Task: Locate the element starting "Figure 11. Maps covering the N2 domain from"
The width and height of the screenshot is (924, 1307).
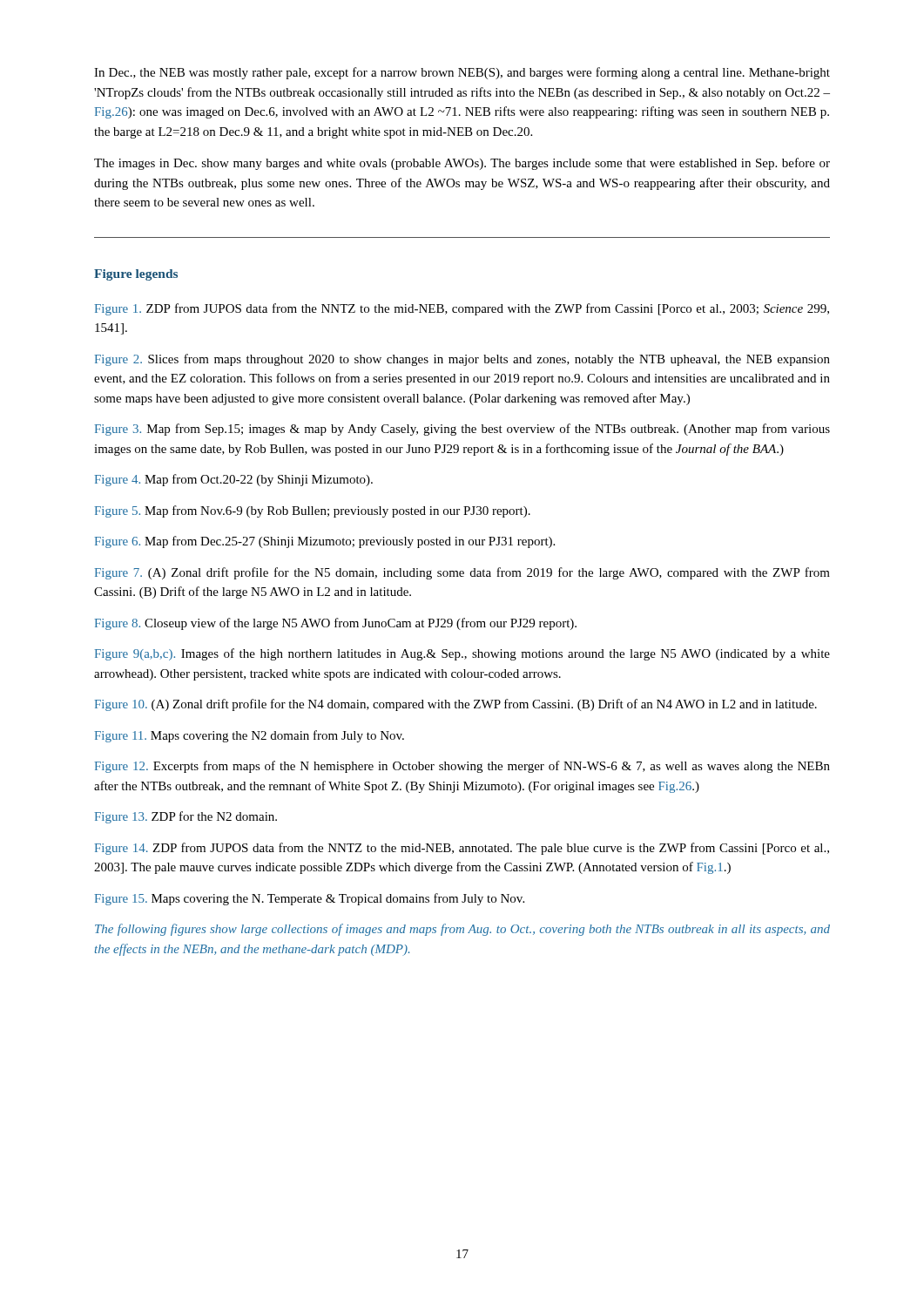Action: click(x=249, y=735)
